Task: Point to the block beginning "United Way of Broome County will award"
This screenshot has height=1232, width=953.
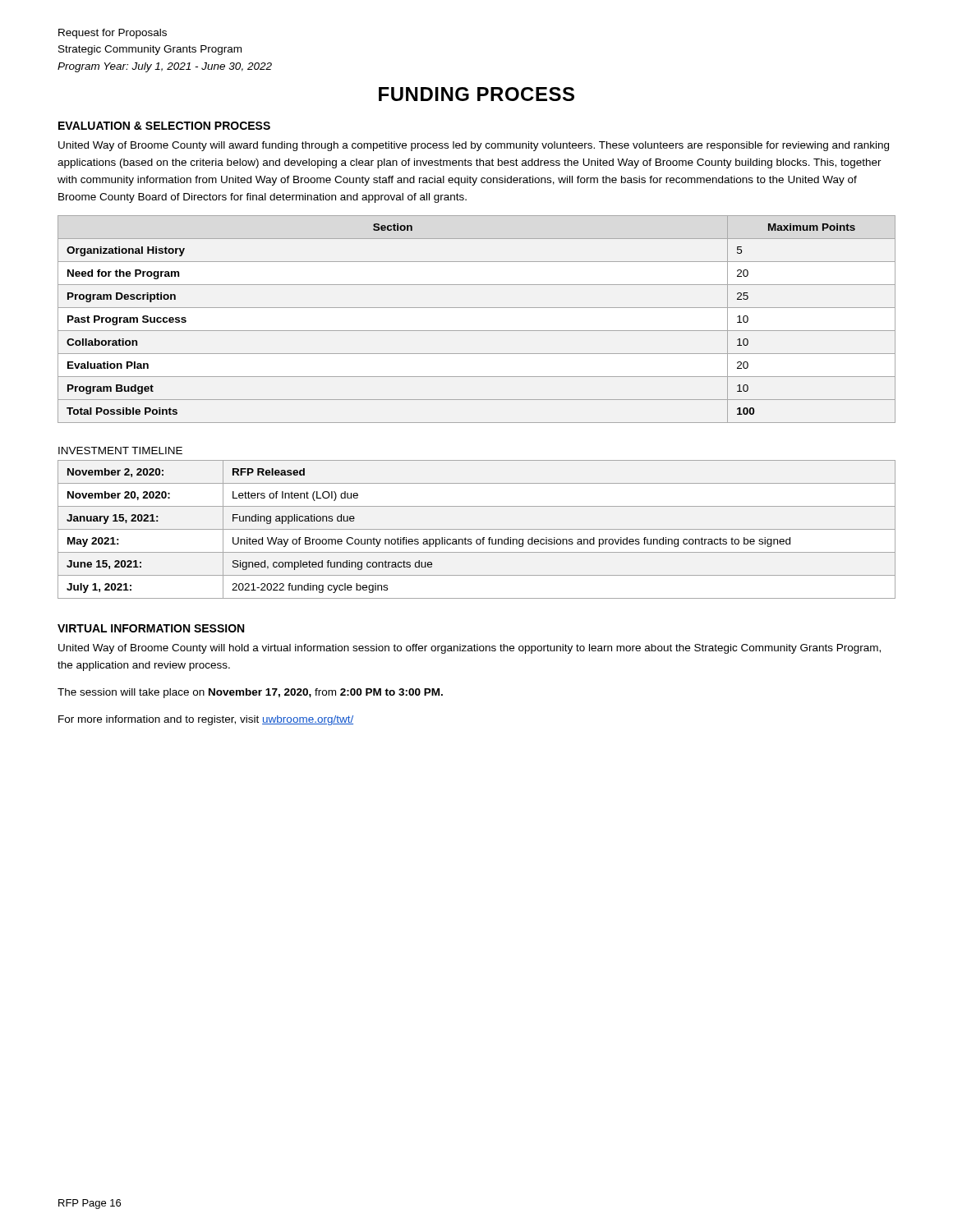Action: pos(474,171)
